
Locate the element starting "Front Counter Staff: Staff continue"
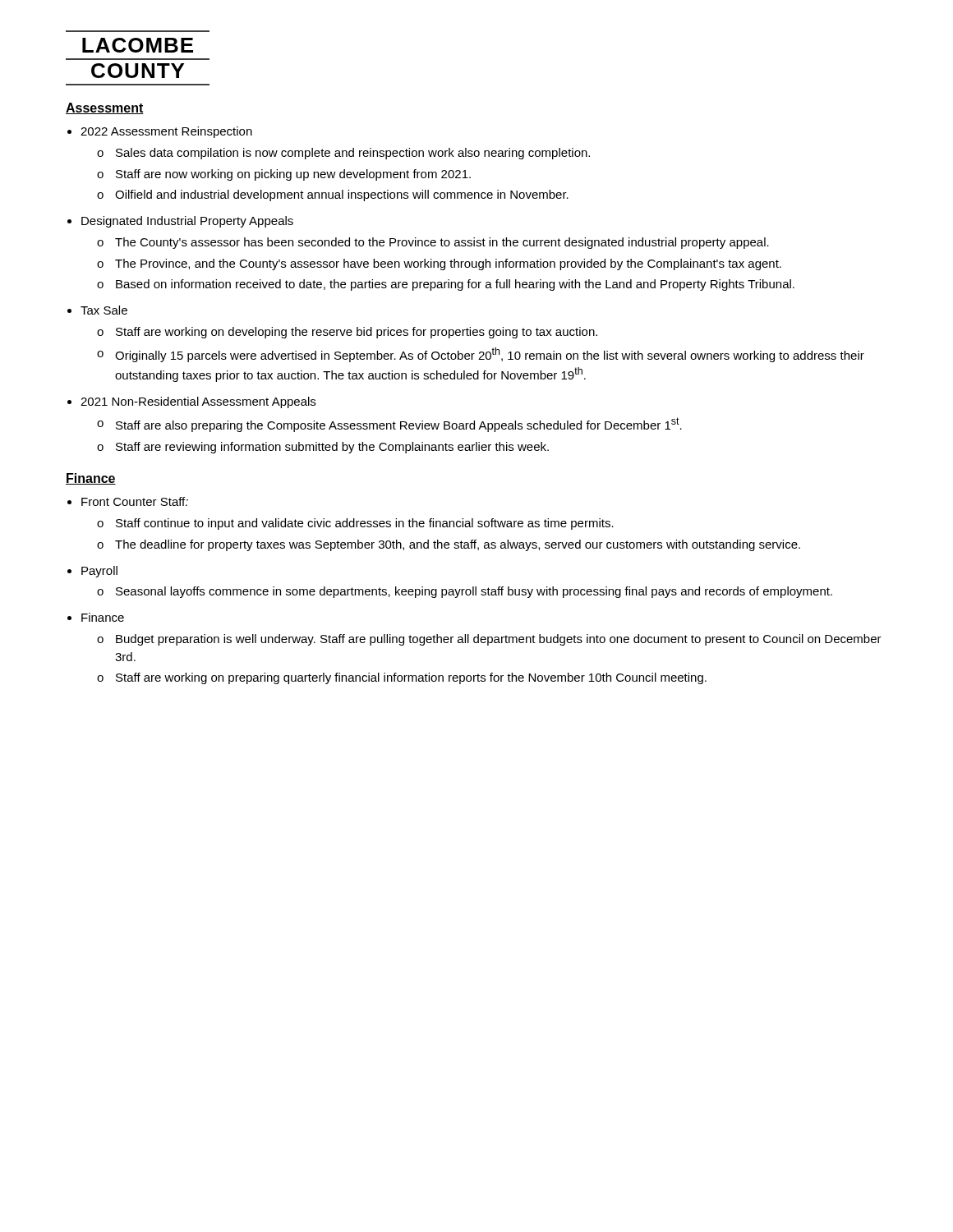(x=484, y=524)
